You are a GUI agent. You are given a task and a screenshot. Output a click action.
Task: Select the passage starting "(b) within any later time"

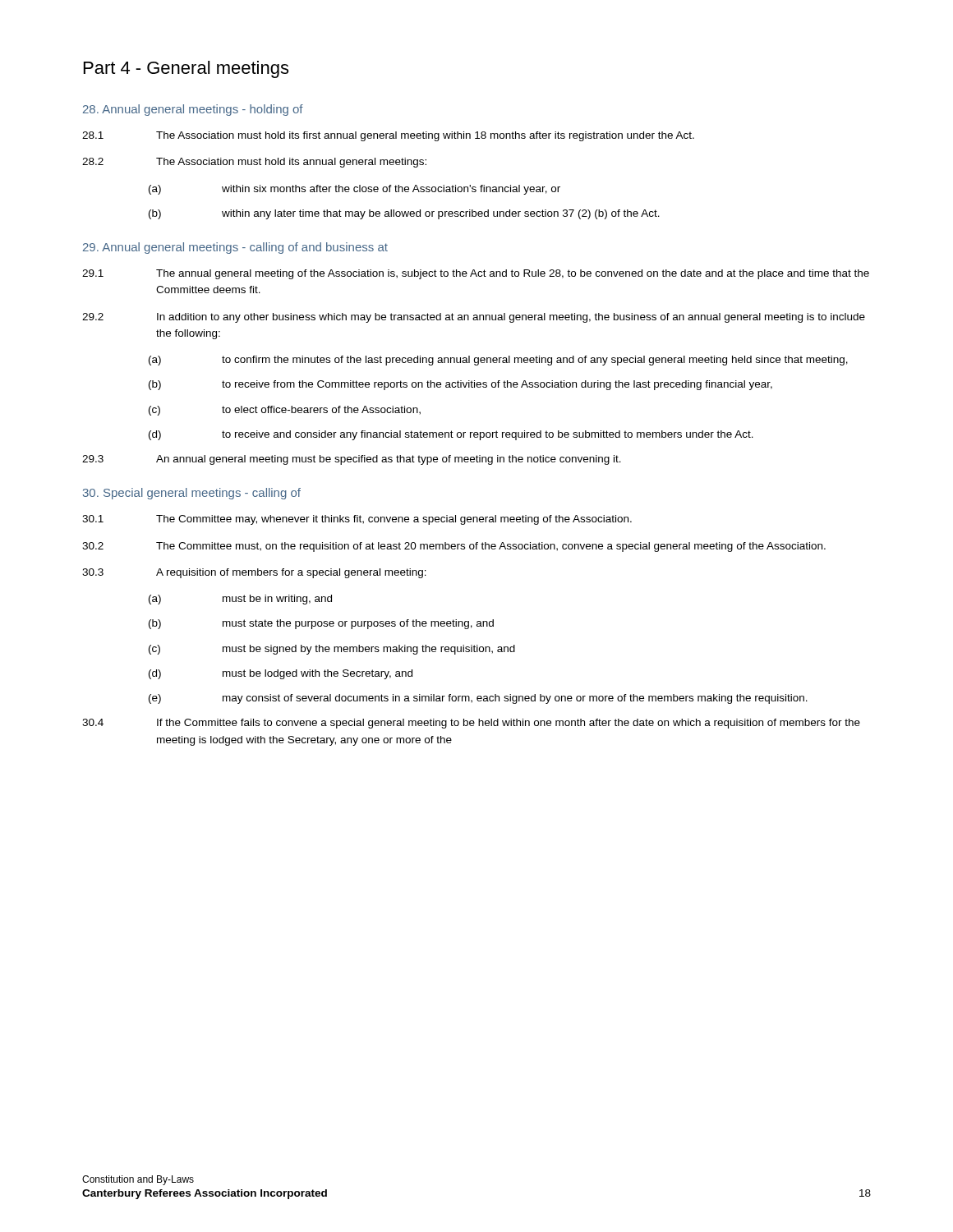509,213
